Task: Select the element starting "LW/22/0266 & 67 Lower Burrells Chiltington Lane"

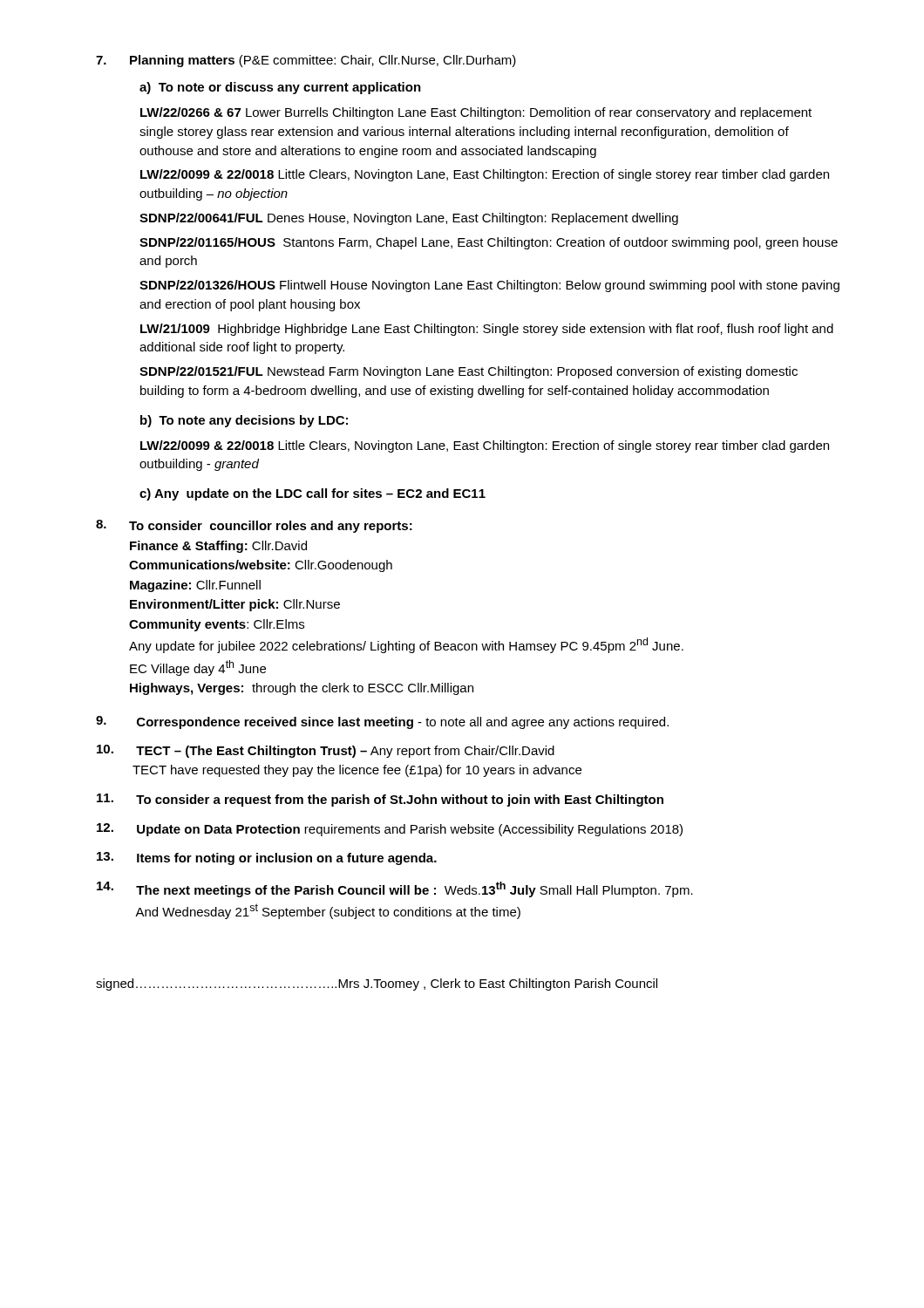Action: [476, 131]
